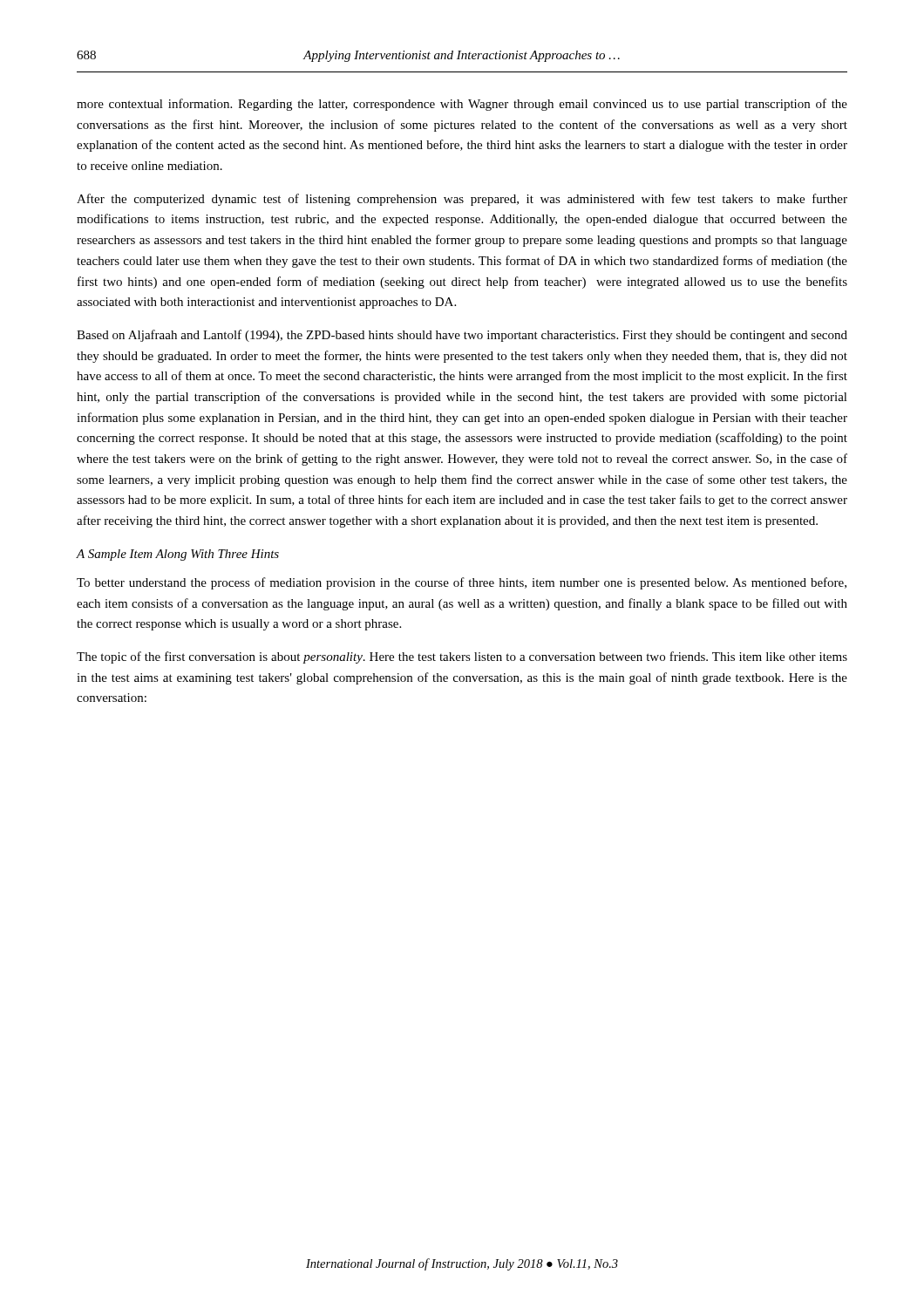
Task: Click on the block starting "Based on Aljafraah"
Action: pos(462,428)
